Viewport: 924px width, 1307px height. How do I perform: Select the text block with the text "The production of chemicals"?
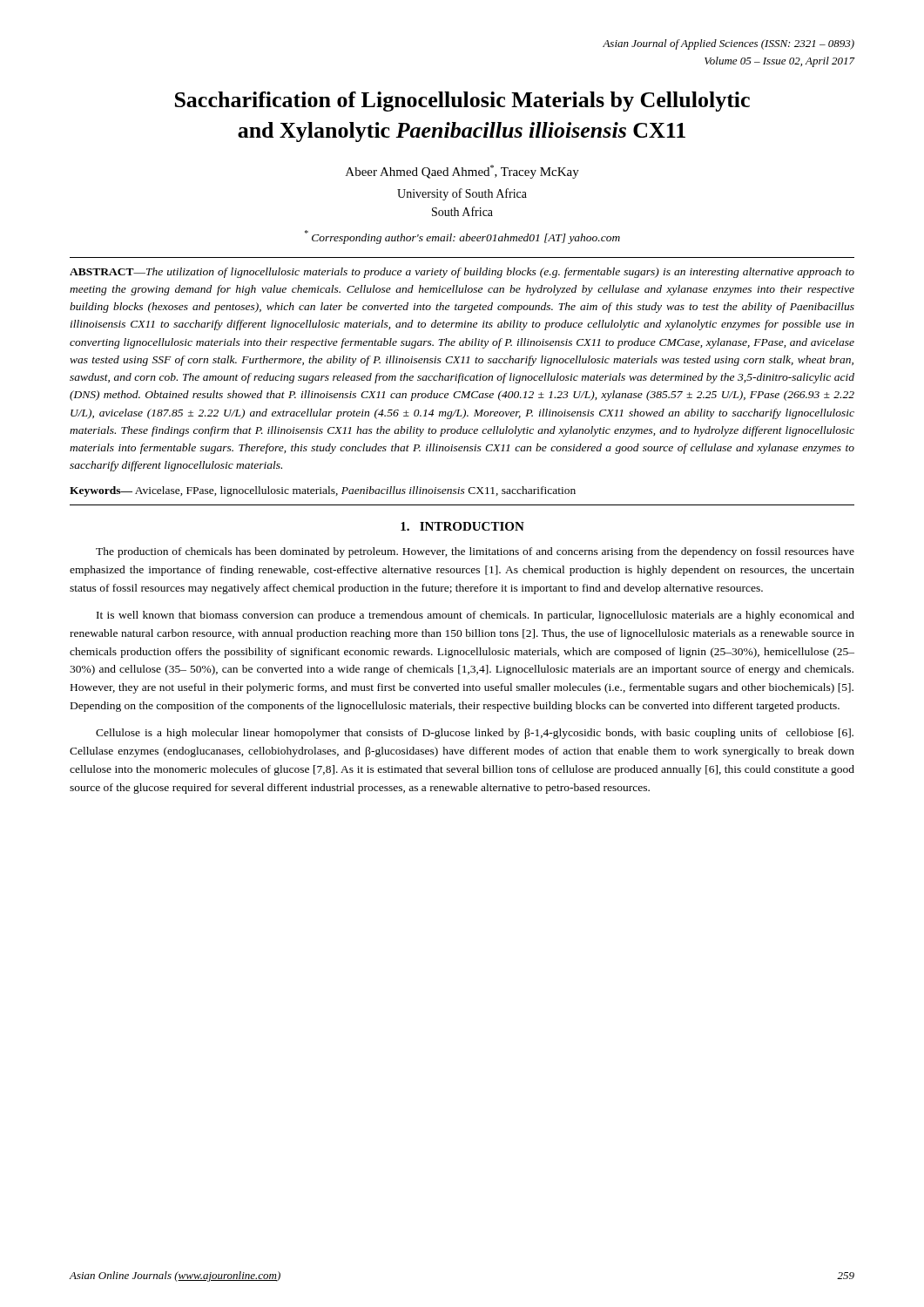[462, 569]
